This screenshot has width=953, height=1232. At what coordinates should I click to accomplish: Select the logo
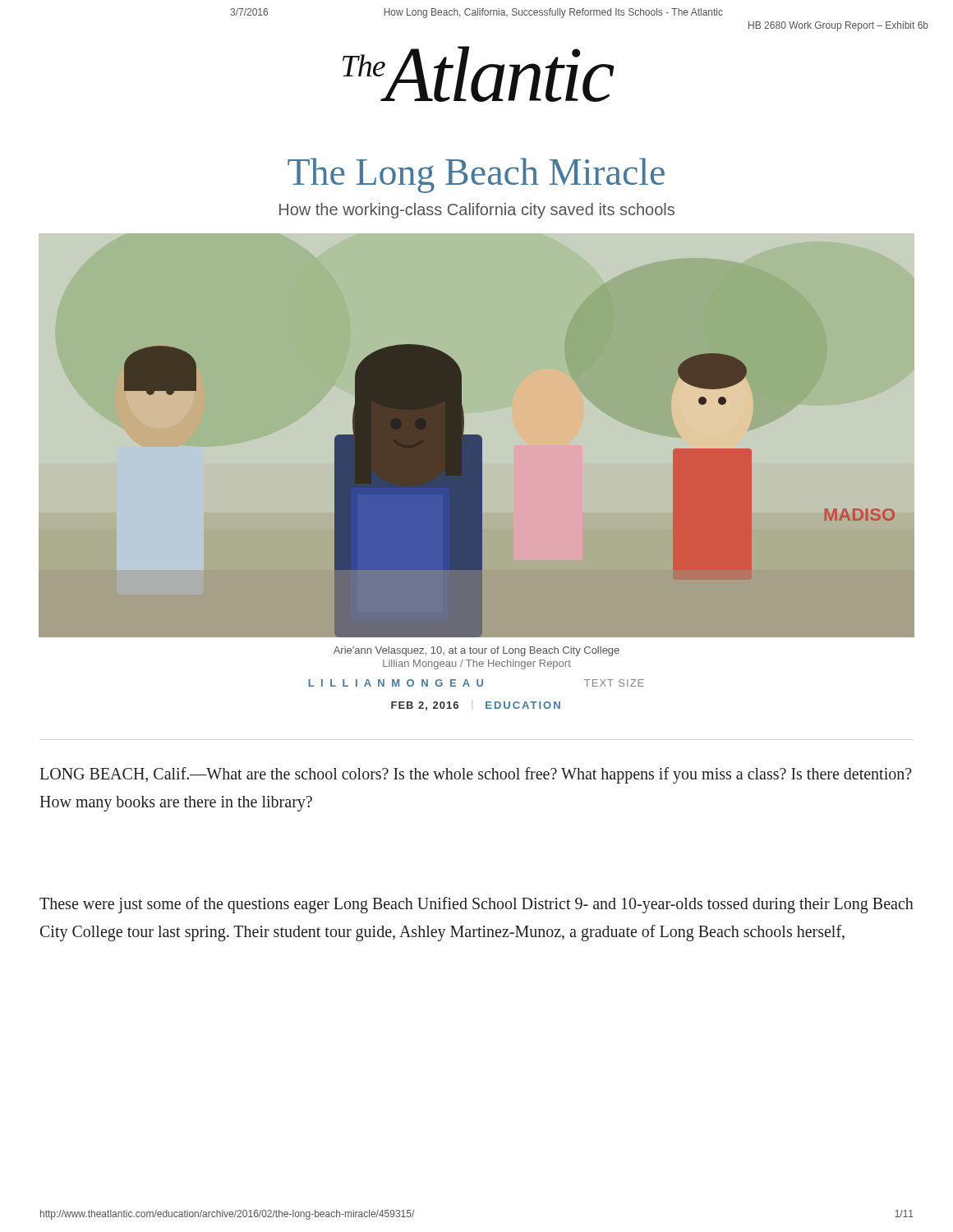[x=476, y=75]
